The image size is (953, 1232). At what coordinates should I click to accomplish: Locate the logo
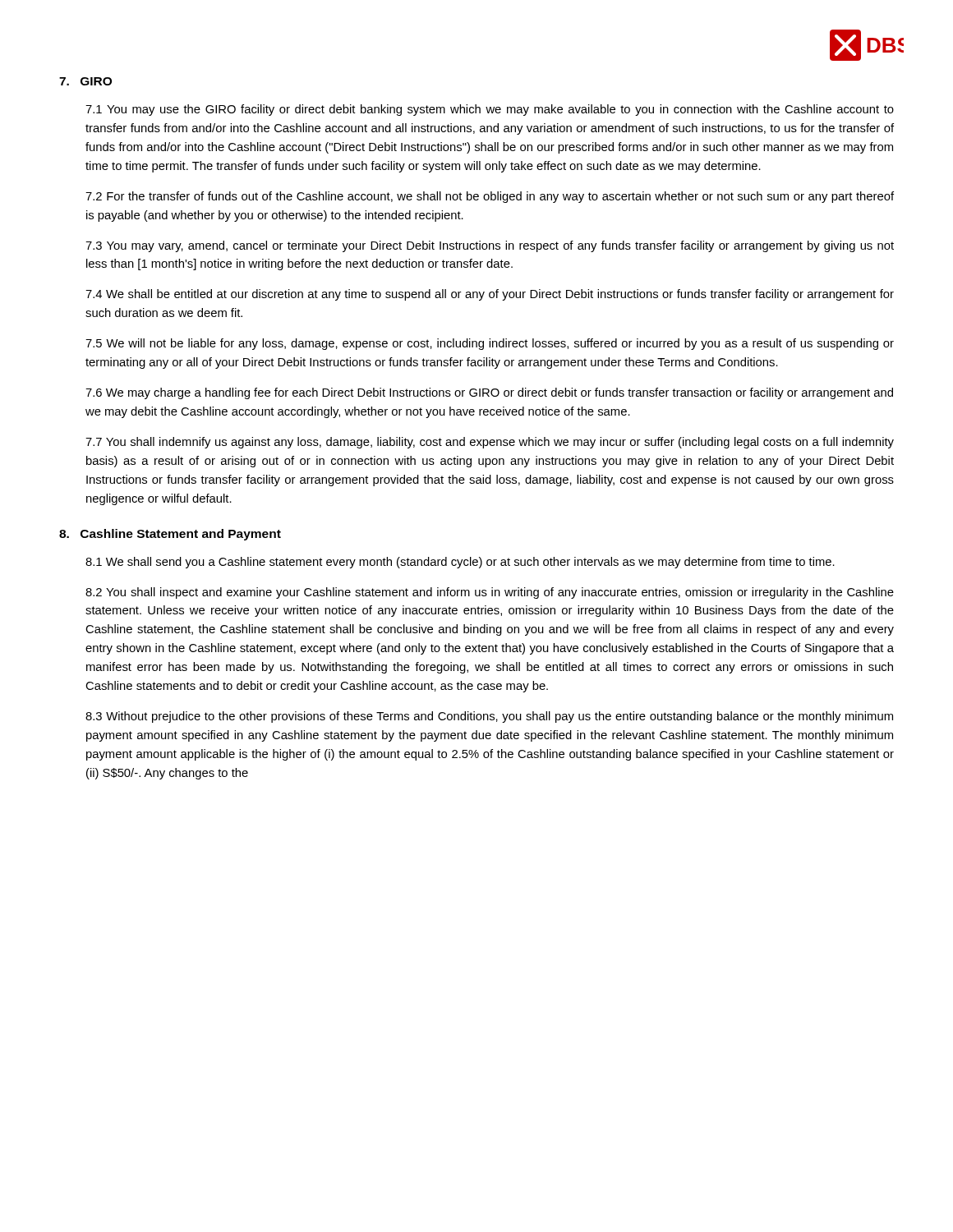(x=867, y=46)
